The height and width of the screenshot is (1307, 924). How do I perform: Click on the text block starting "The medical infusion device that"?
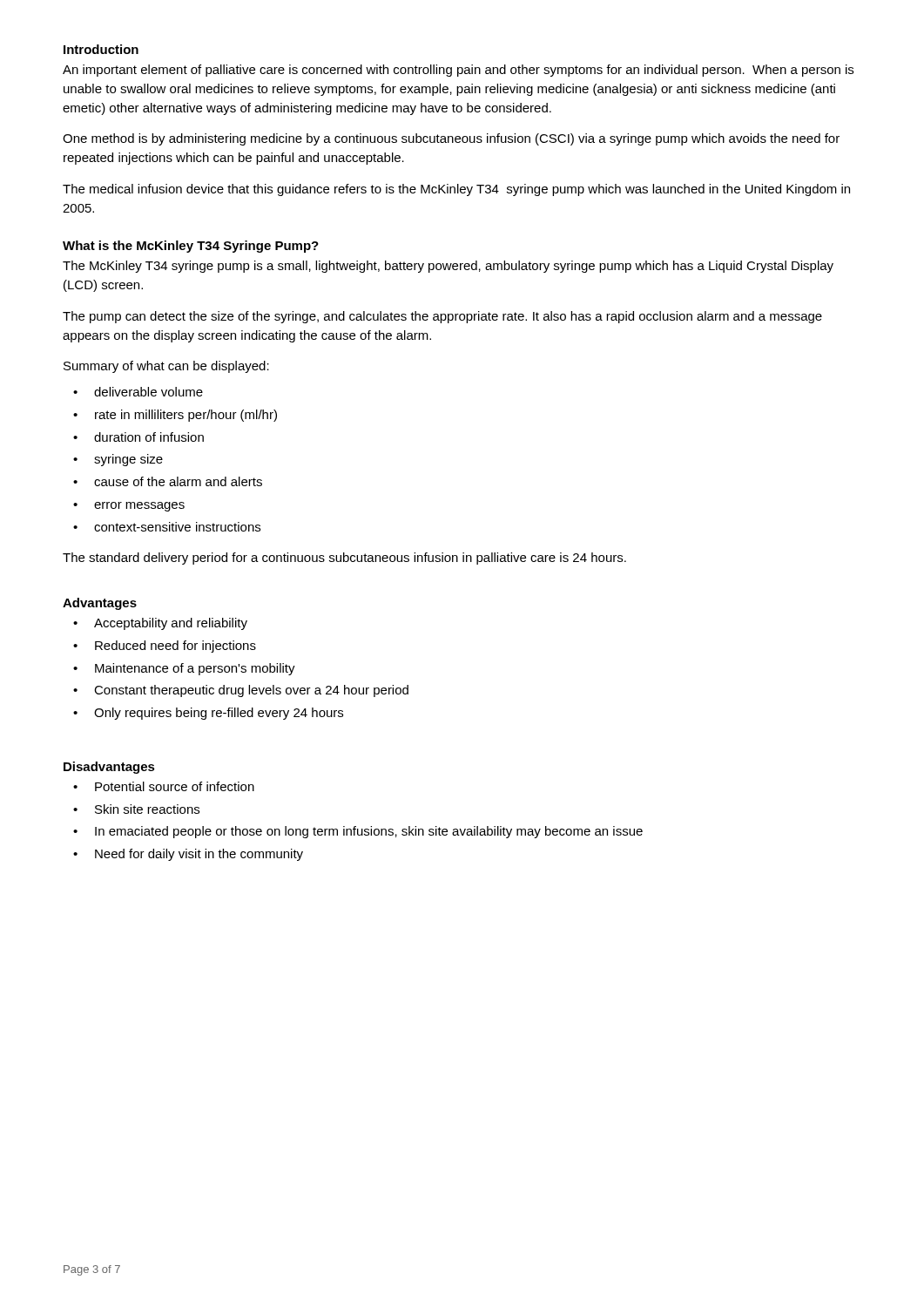(457, 198)
